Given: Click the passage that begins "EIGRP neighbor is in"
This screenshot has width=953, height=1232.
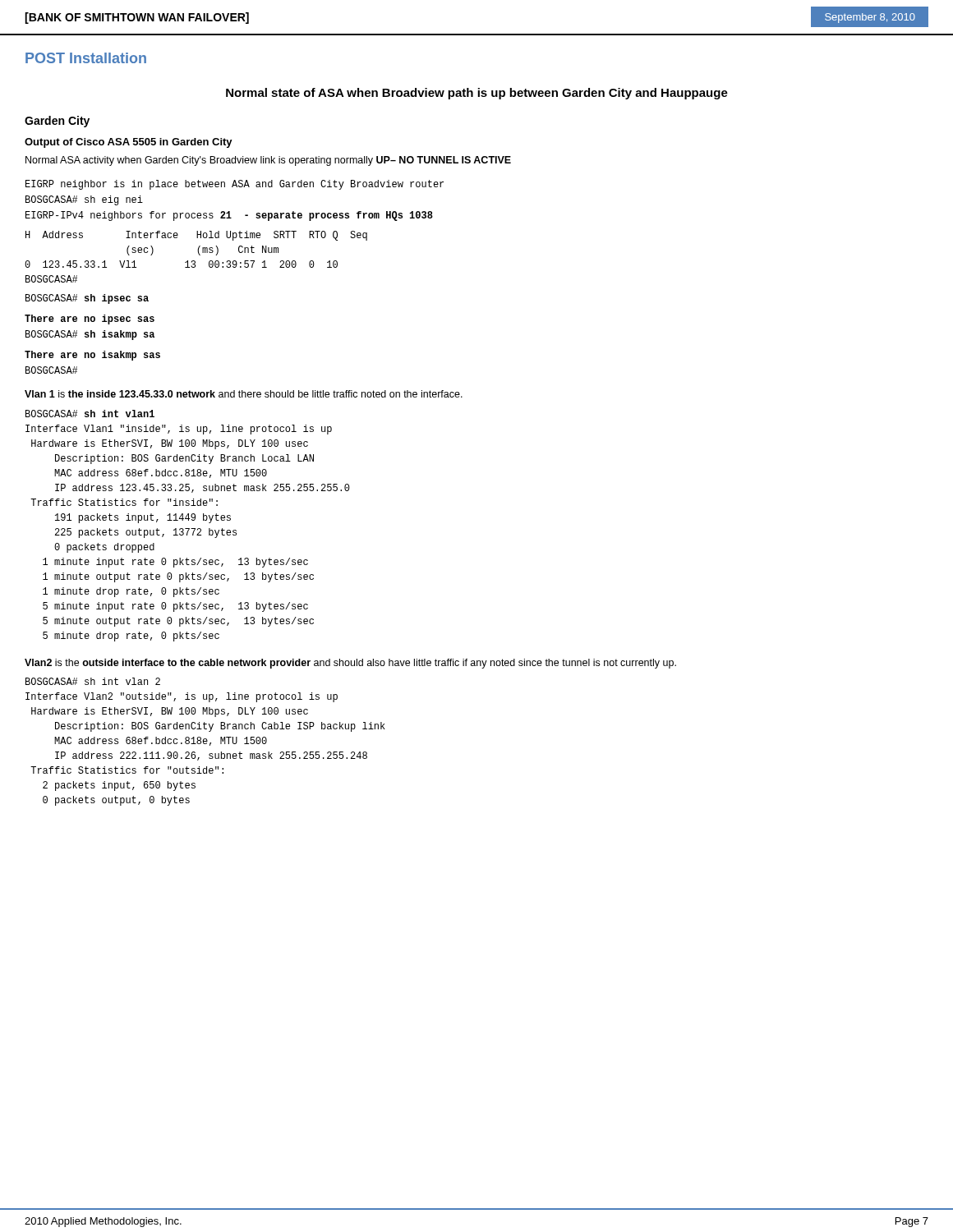Looking at the screenshot, I should 235,185.
